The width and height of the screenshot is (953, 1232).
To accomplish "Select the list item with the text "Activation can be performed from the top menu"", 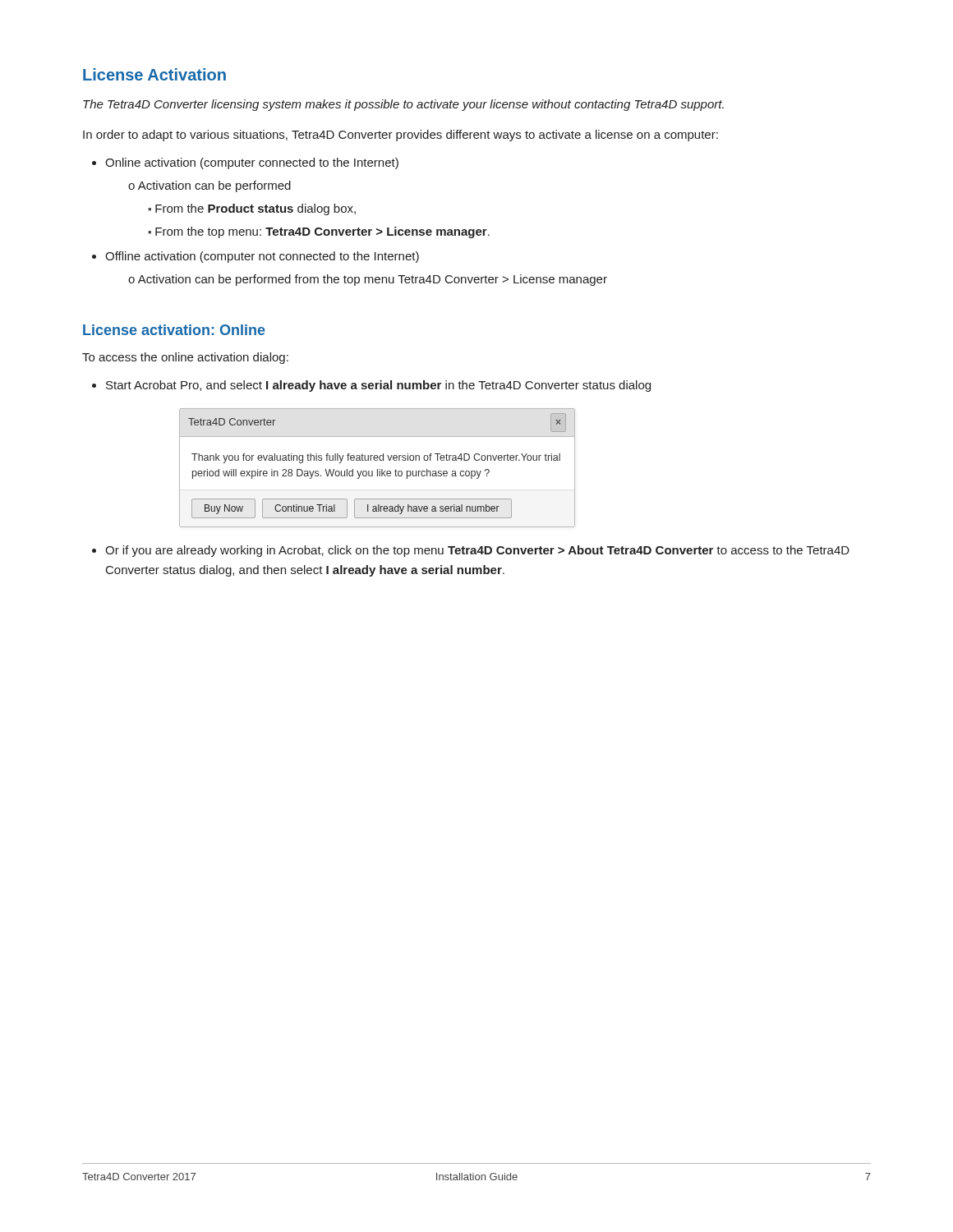I will point(372,279).
